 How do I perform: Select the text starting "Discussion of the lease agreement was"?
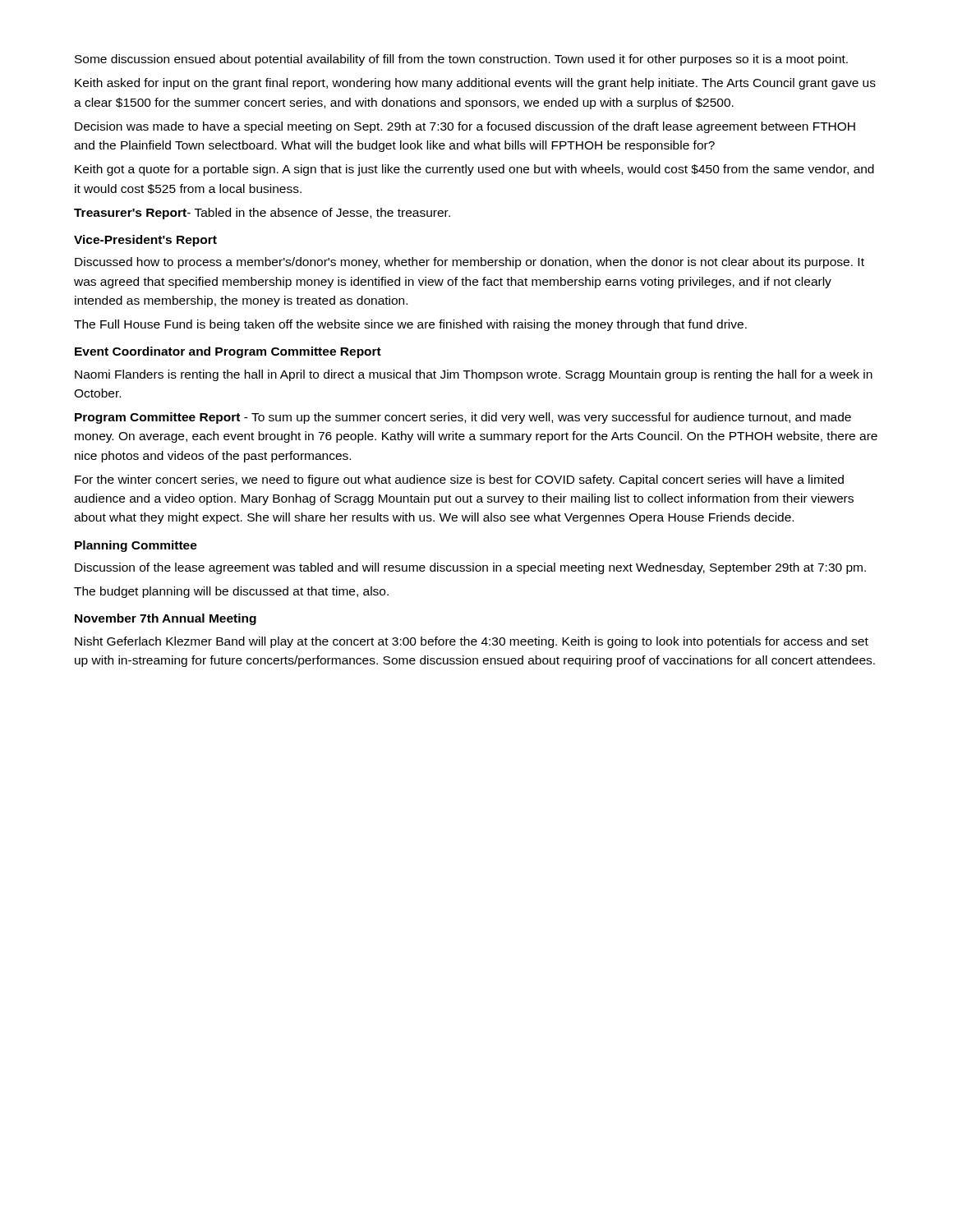click(470, 567)
